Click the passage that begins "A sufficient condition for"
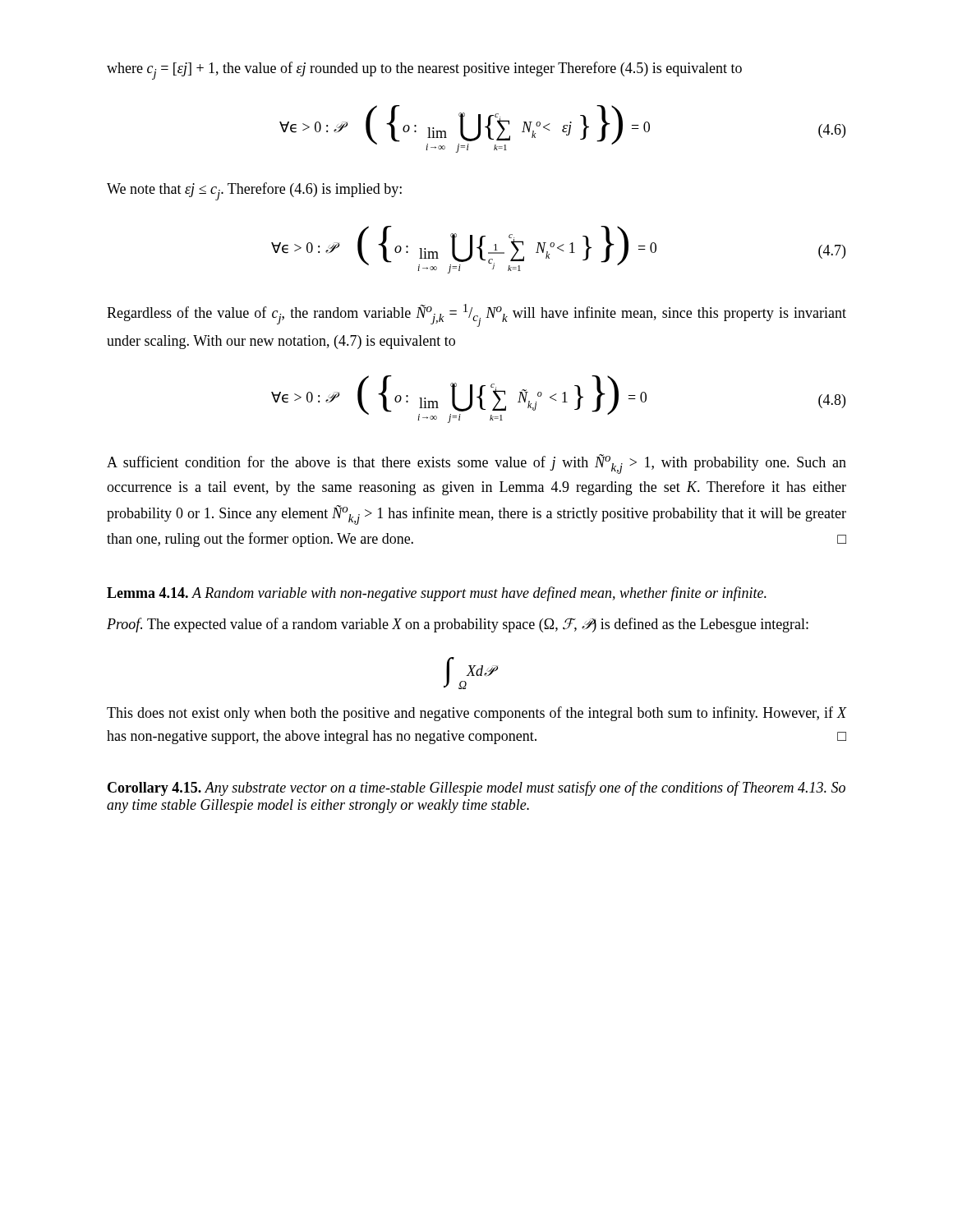953x1232 pixels. 476,501
